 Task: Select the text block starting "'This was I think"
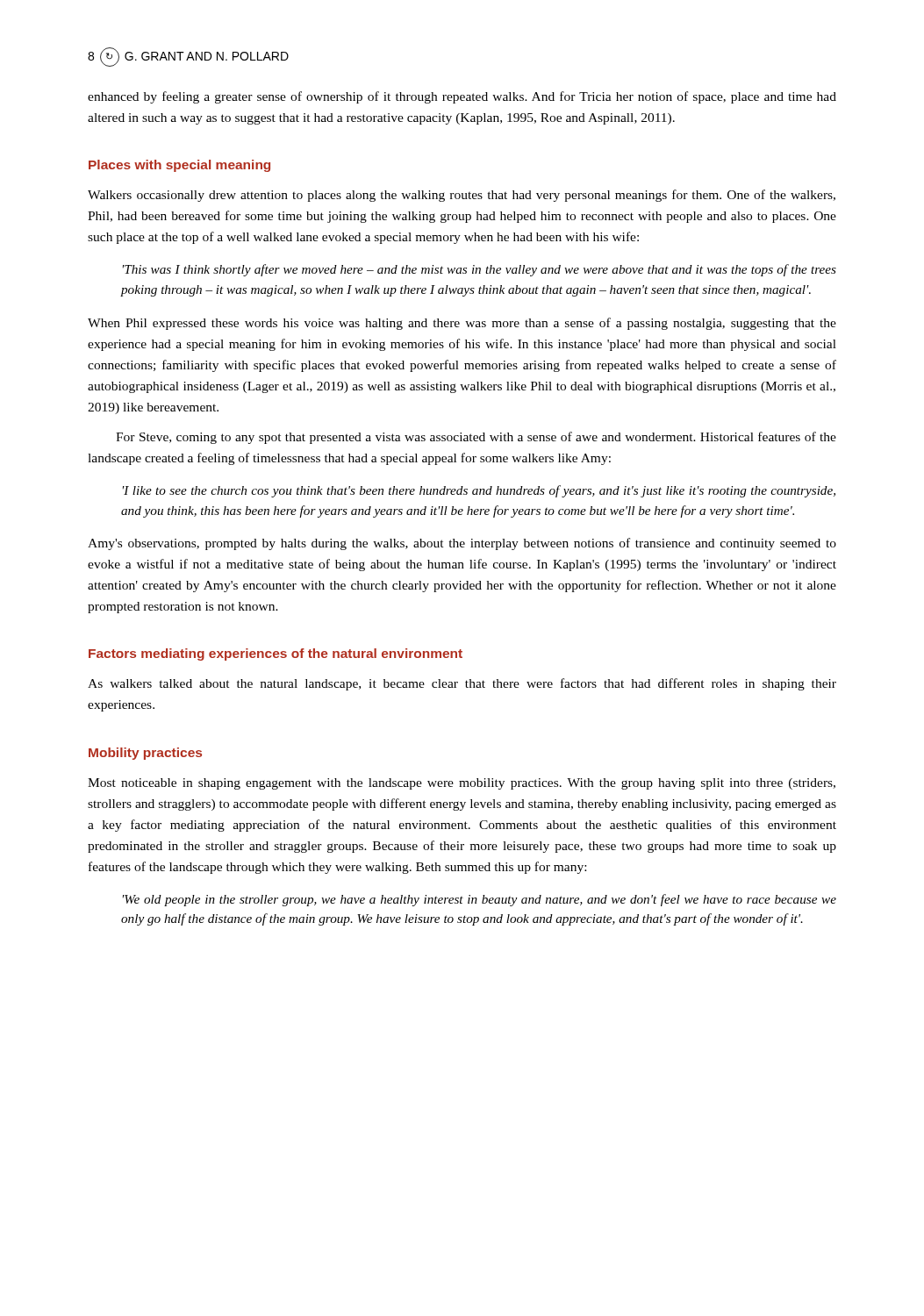(479, 279)
